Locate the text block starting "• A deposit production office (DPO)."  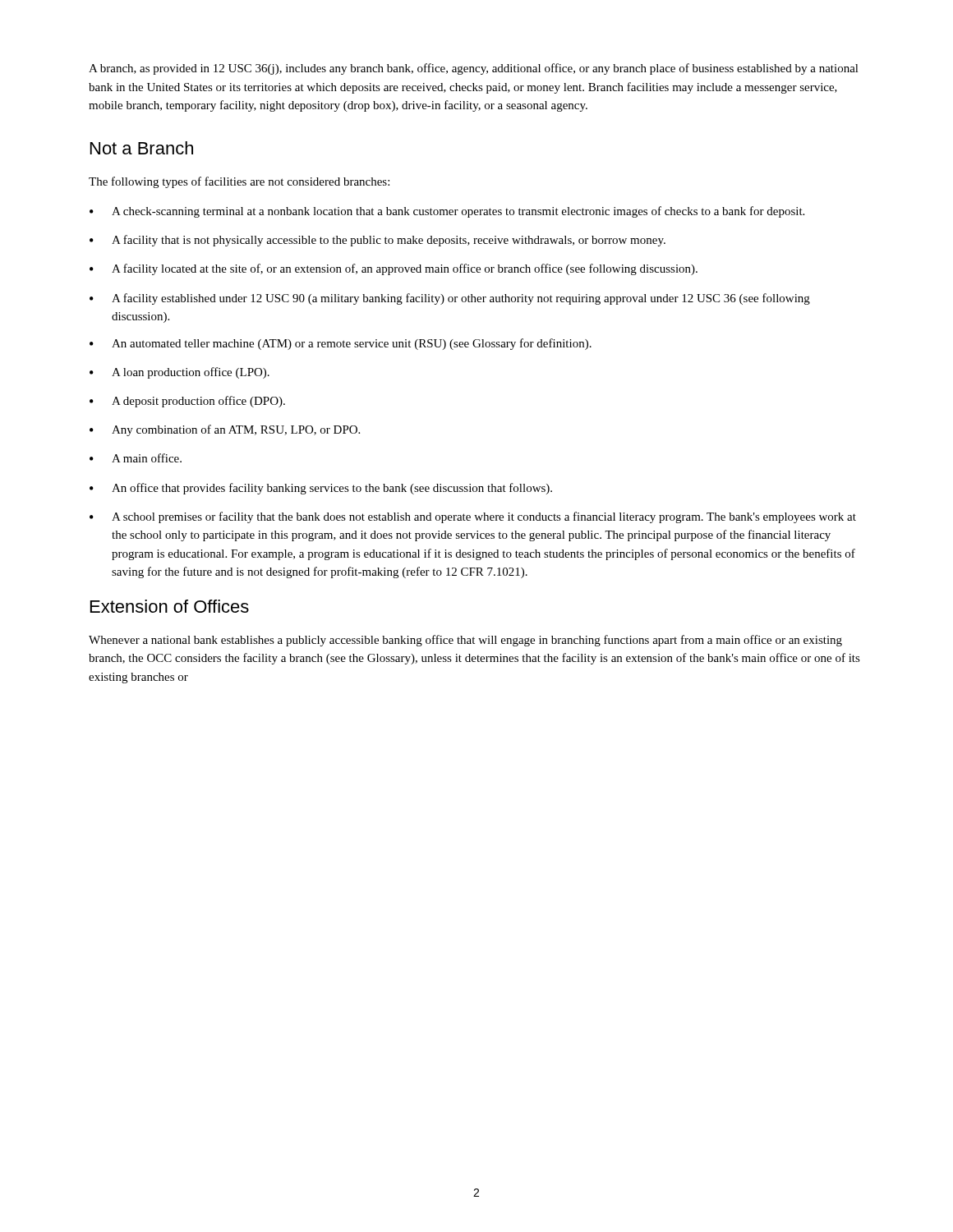click(x=187, y=402)
